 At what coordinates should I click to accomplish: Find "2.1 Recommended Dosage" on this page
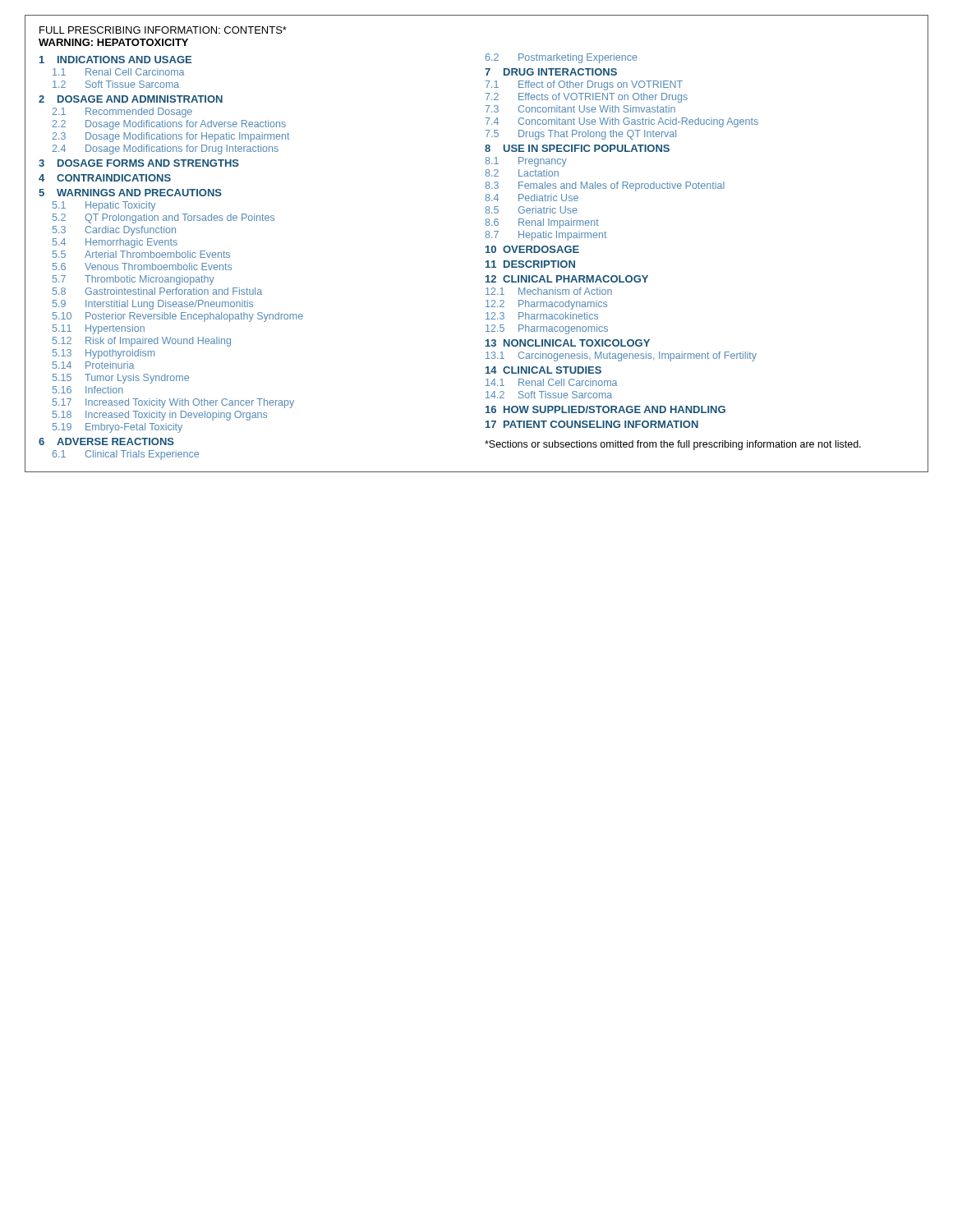(x=122, y=112)
